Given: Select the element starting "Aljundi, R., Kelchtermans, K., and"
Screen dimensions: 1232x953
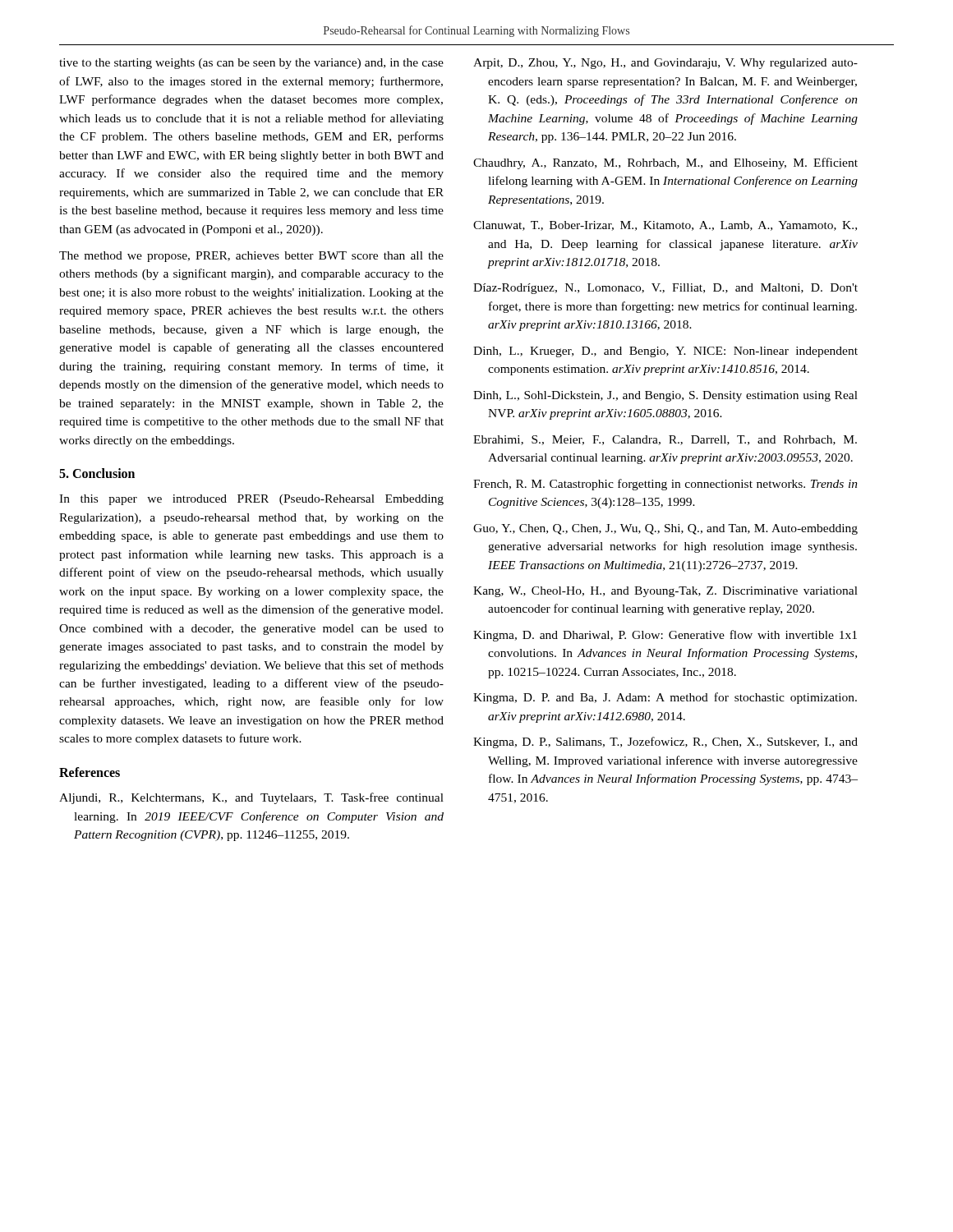Looking at the screenshot, I should (251, 816).
